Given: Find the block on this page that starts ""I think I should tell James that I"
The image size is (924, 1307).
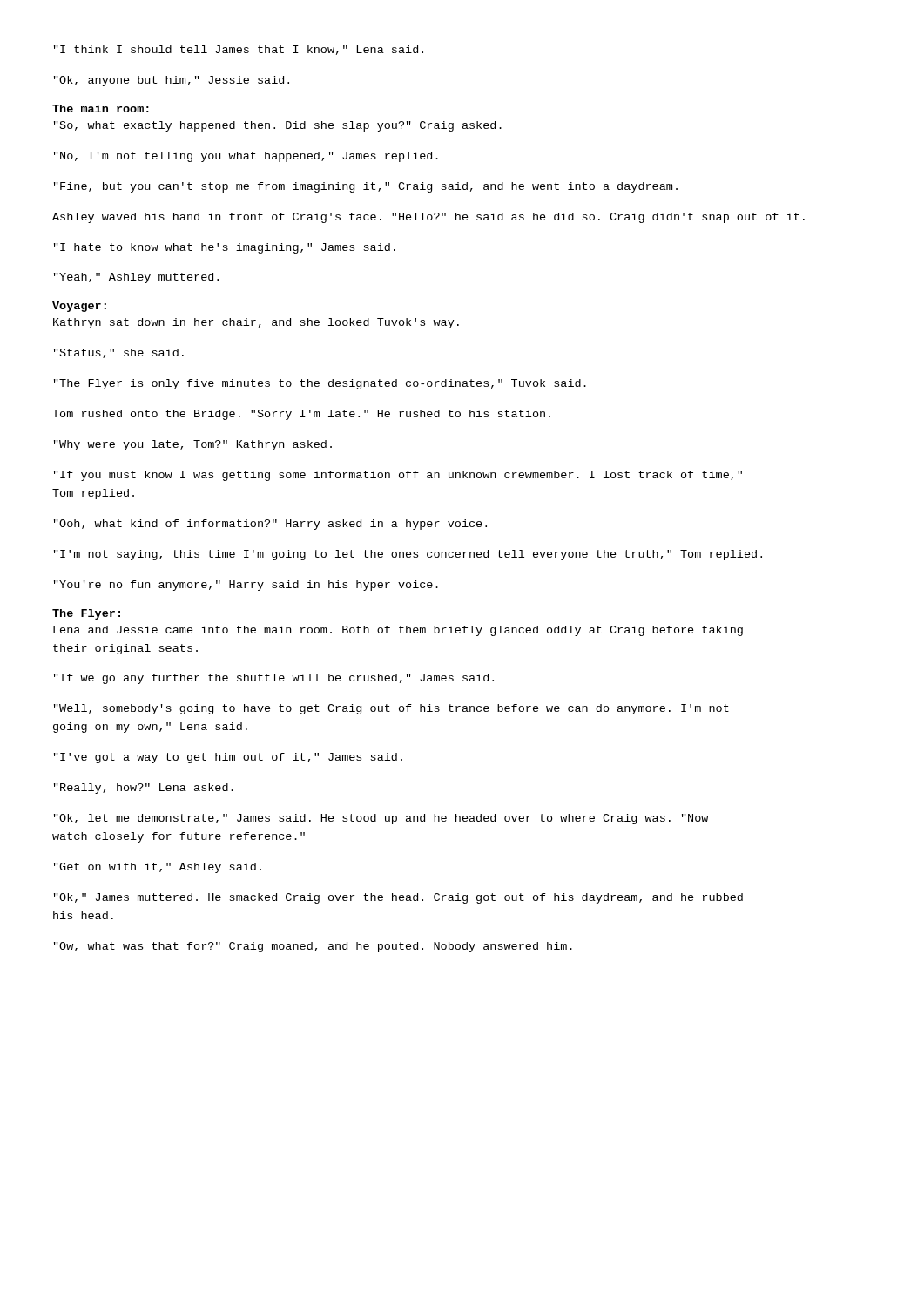Looking at the screenshot, I should (239, 50).
